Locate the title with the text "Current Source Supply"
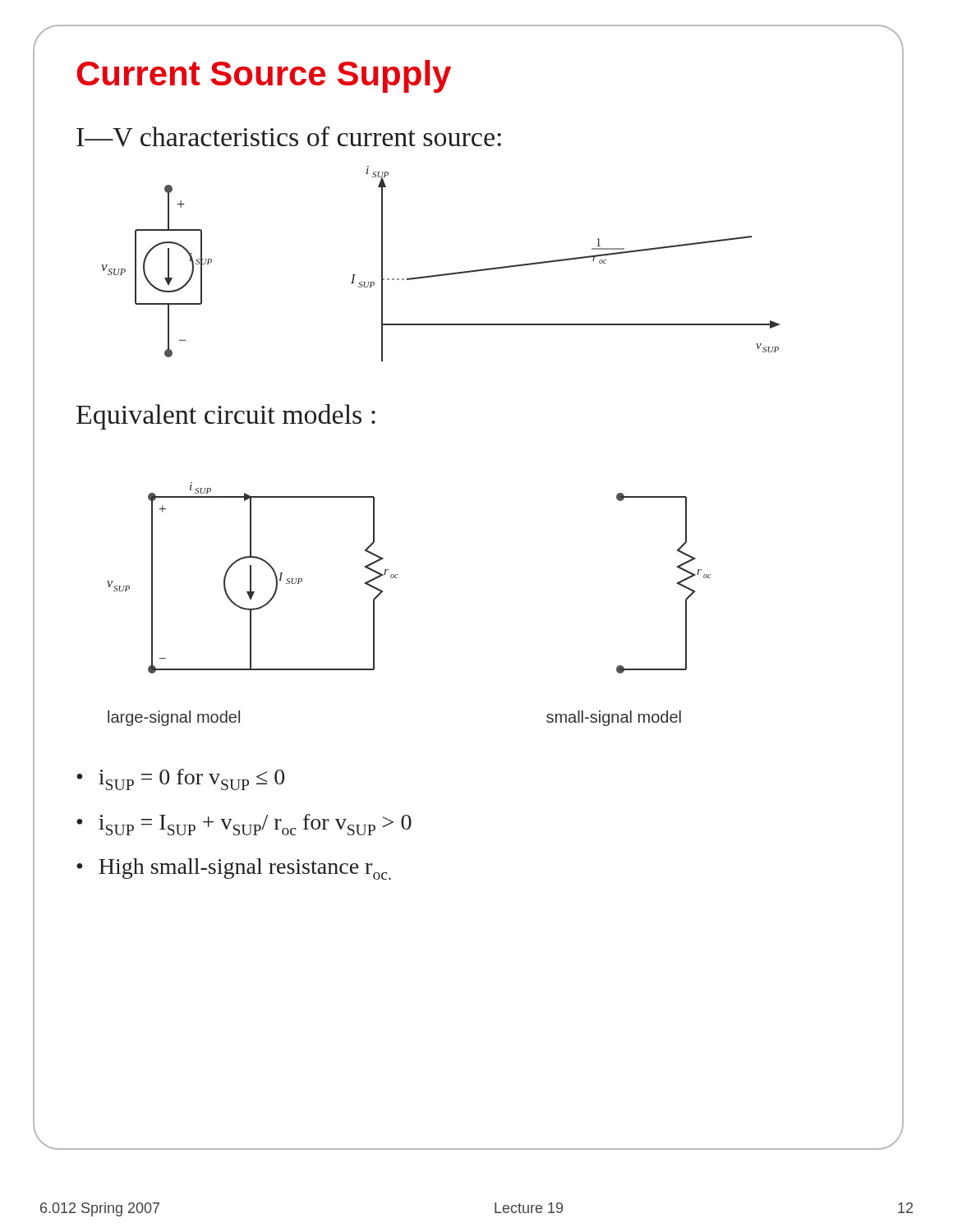 click(x=263, y=73)
